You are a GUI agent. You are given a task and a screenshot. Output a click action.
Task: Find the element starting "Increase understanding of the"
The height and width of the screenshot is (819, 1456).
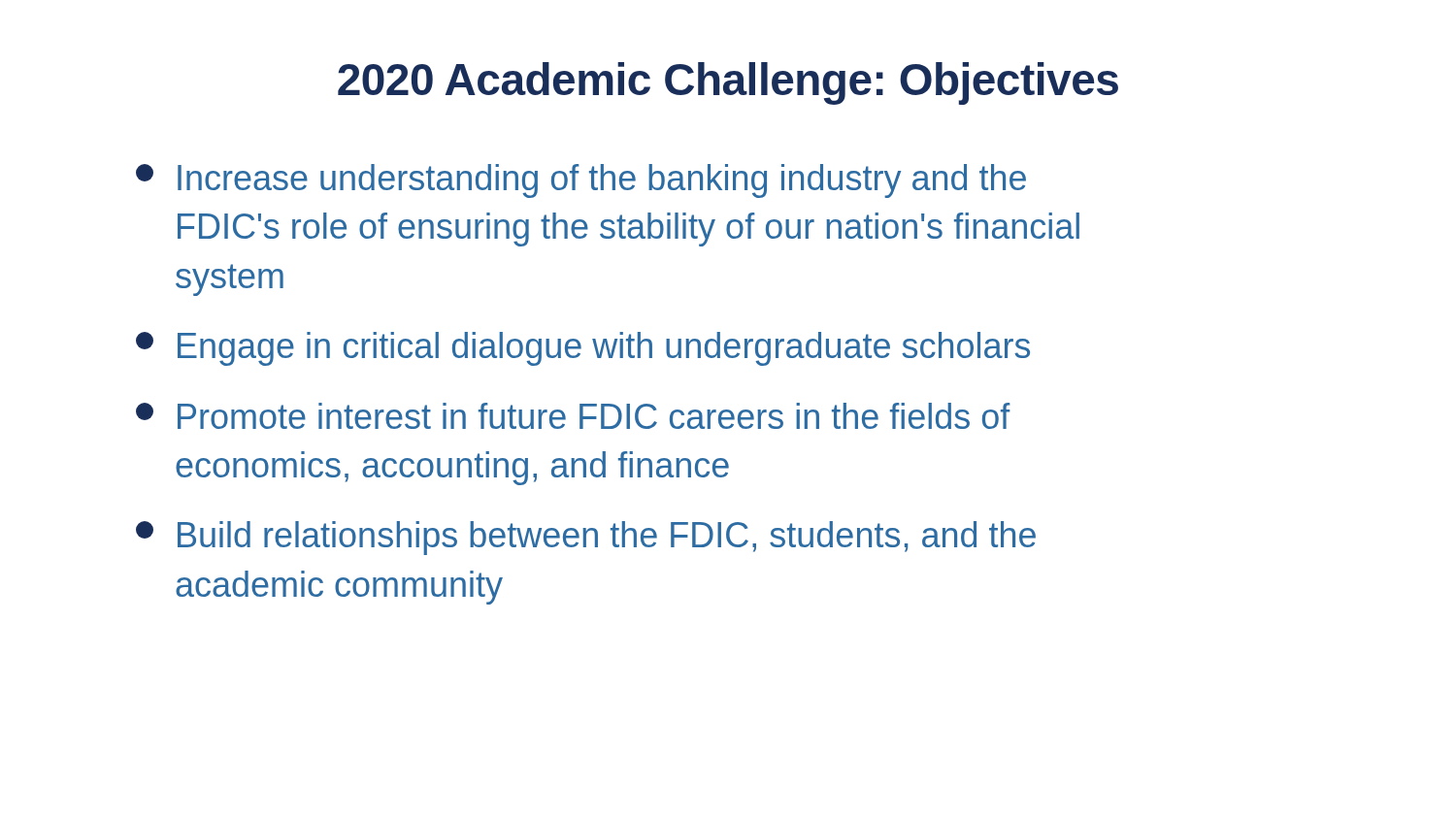[x=609, y=228]
